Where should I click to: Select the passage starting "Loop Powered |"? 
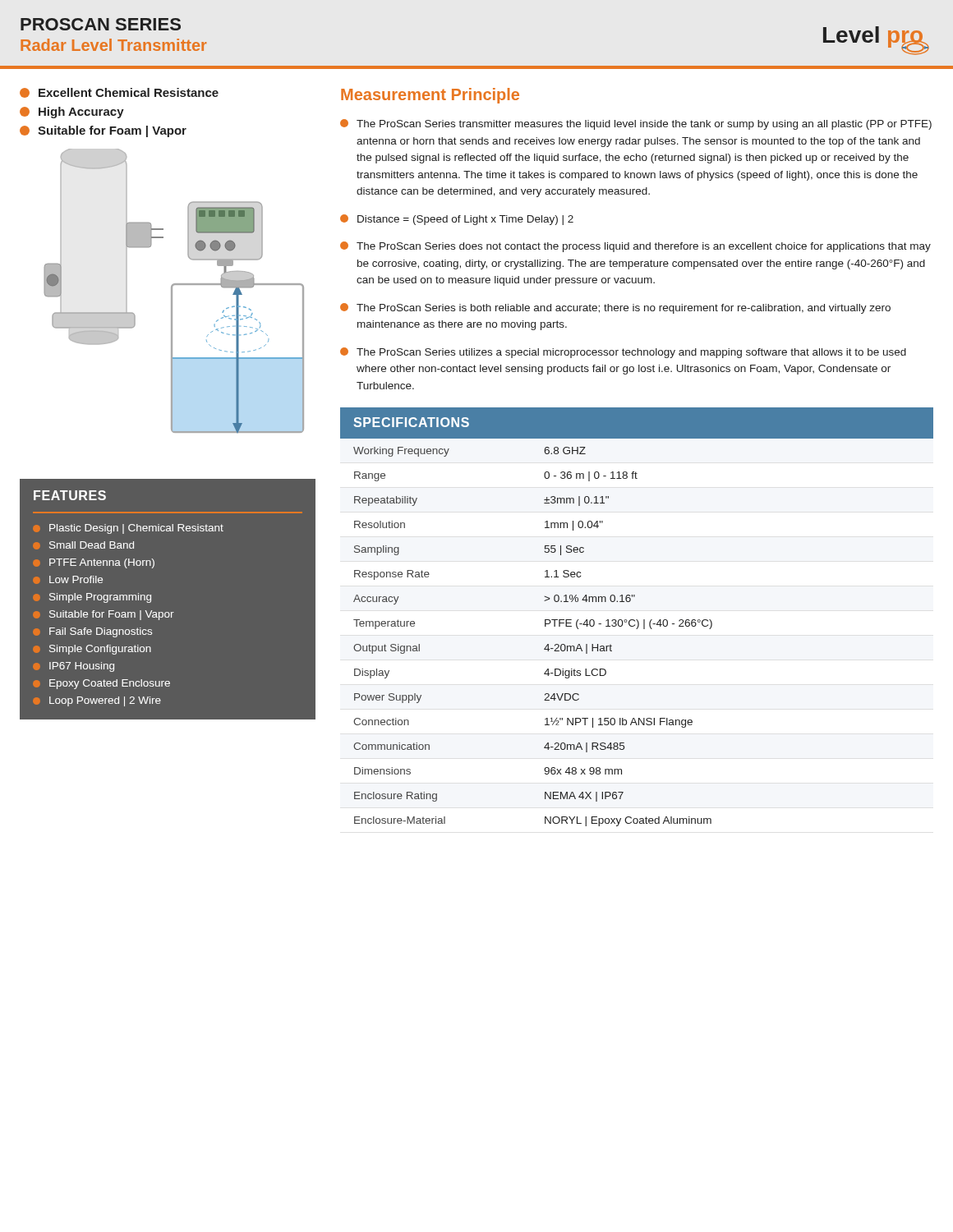coord(97,700)
